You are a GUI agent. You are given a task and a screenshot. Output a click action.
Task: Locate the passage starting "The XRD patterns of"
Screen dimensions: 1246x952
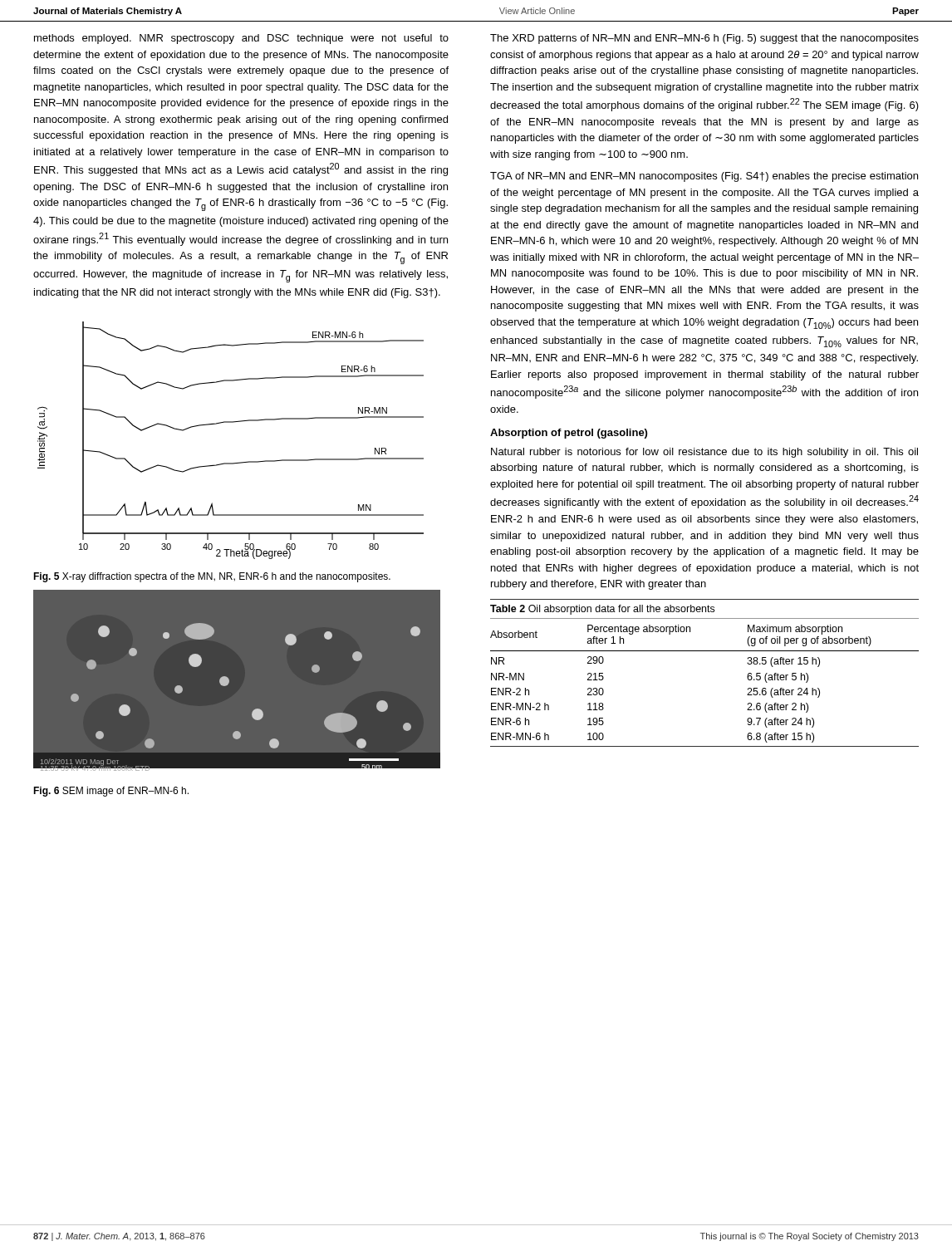coord(704,96)
